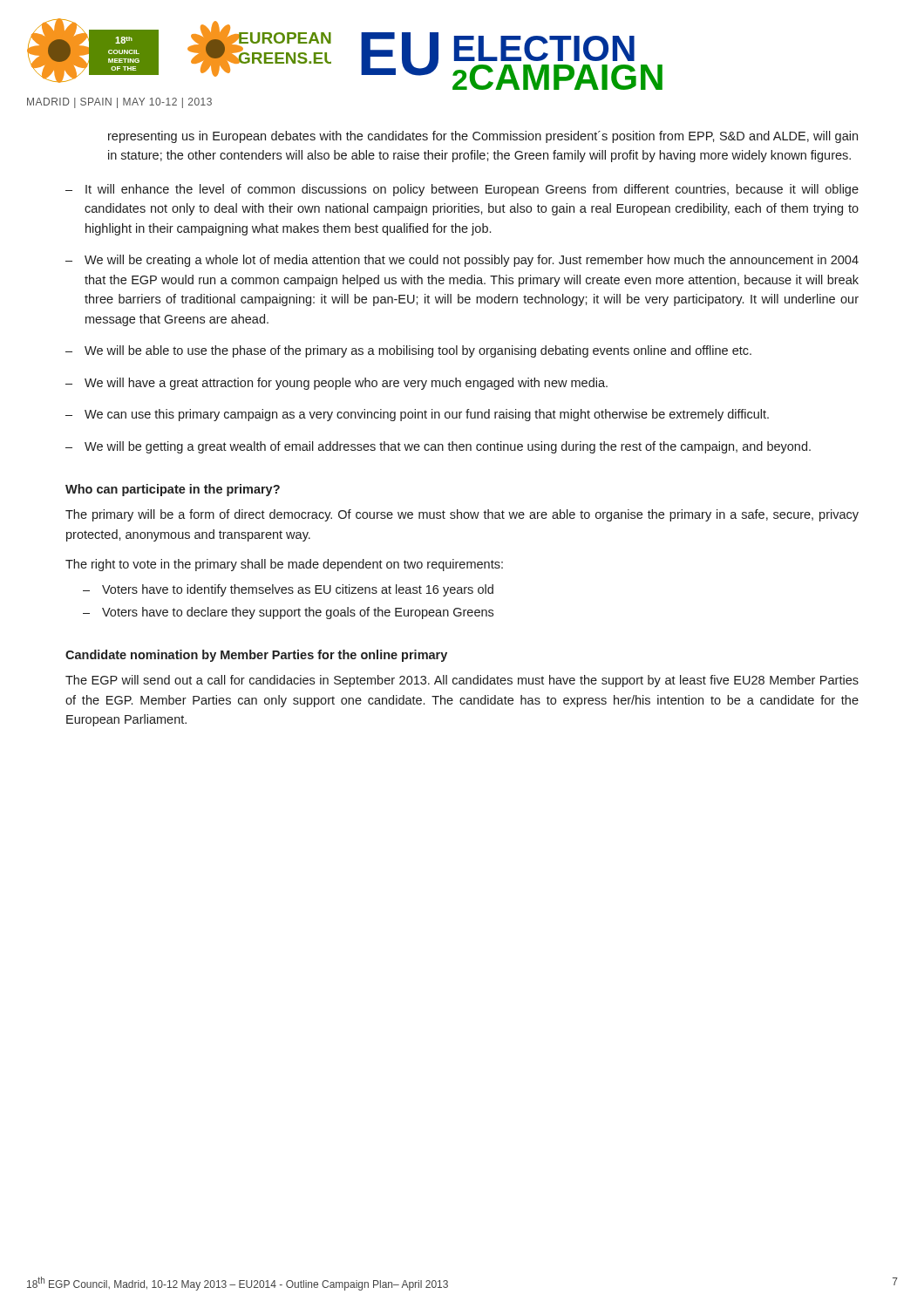Find the text block with the text "The right to vote in"
The image size is (924, 1308).
click(x=285, y=564)
